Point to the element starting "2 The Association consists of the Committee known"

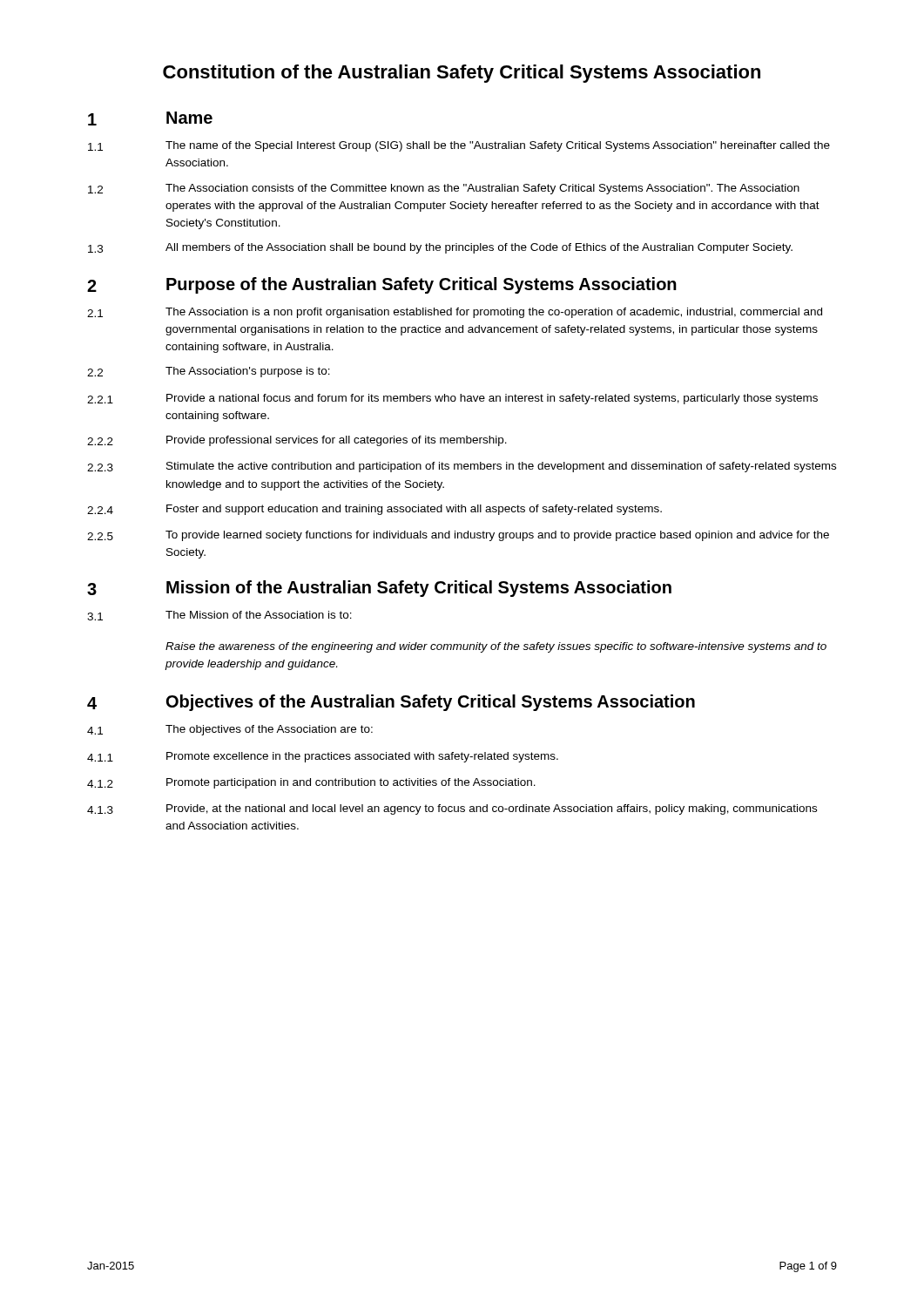coord(462,206)
